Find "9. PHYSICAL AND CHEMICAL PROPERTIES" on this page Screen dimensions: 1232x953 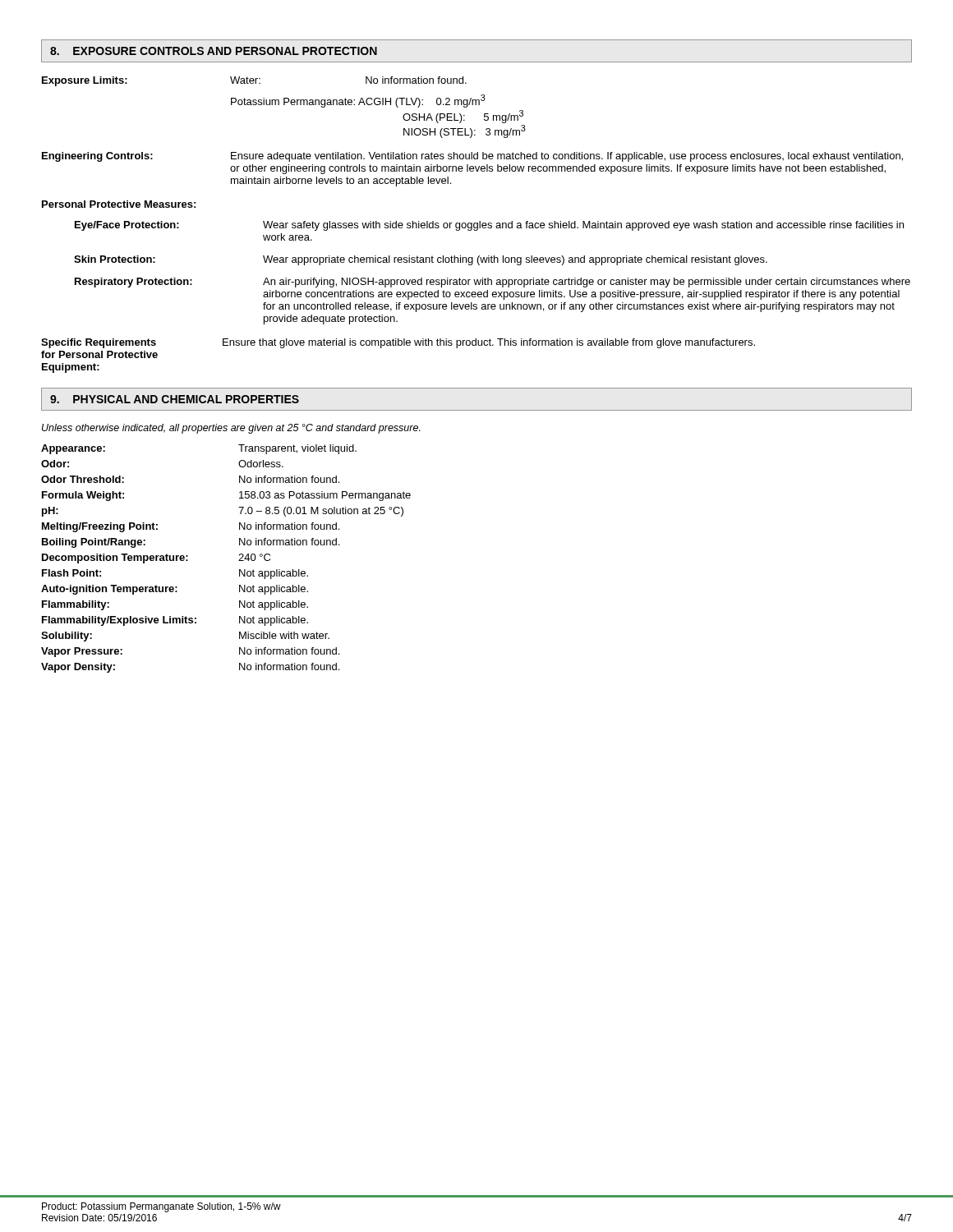point(175,399)
